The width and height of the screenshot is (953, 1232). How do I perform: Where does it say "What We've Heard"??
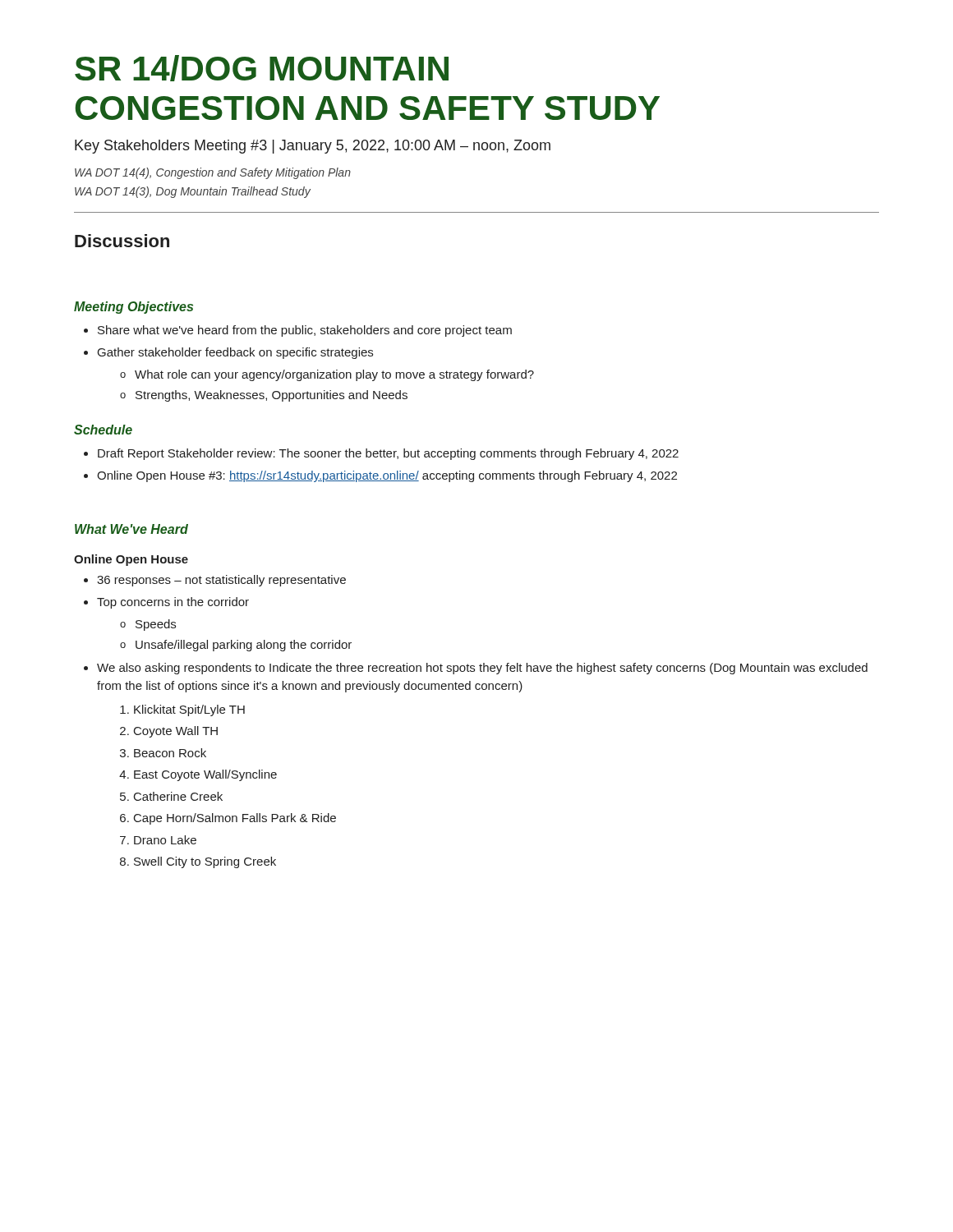tap(131, 529)
